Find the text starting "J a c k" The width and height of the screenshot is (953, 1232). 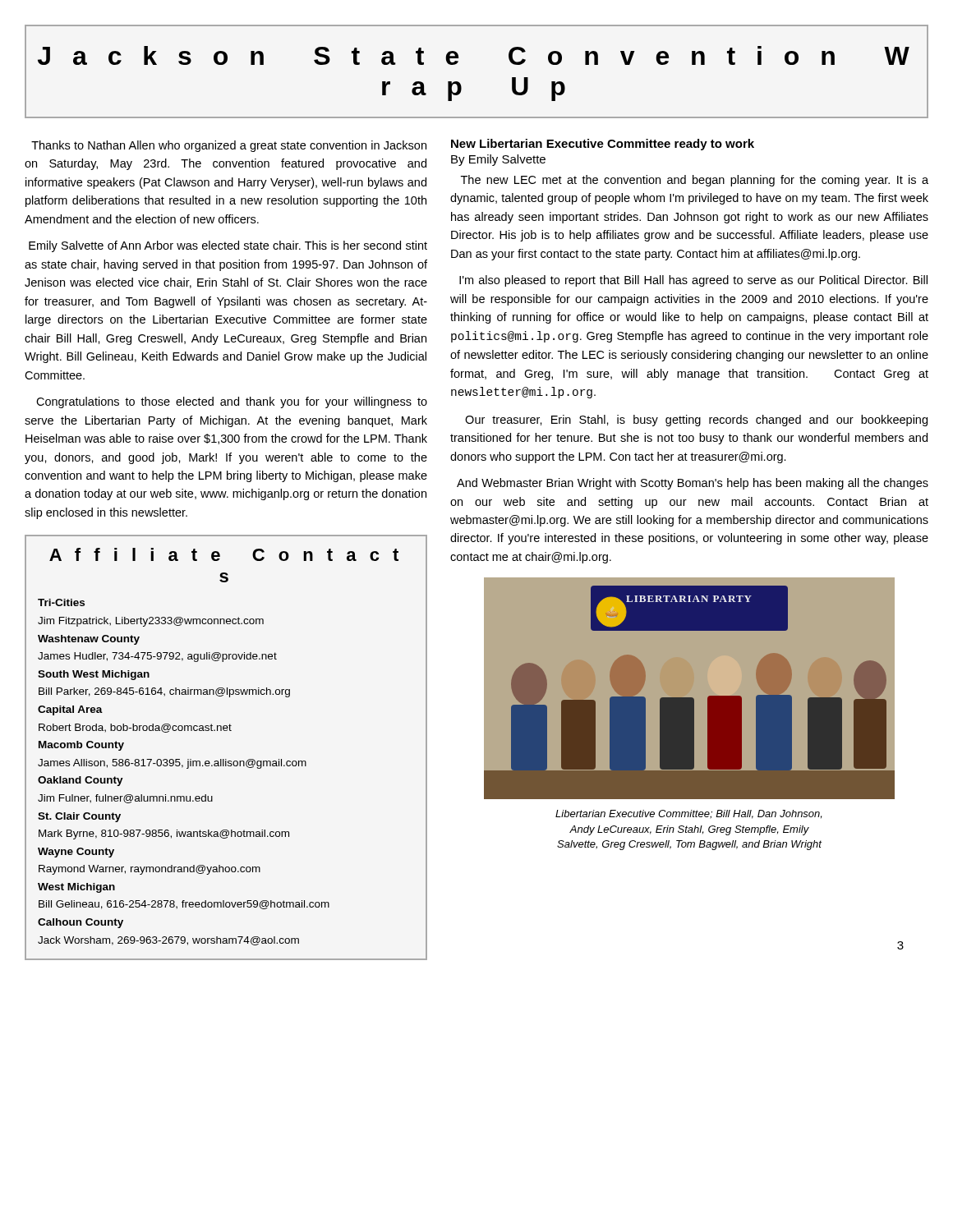click(80, 56)
